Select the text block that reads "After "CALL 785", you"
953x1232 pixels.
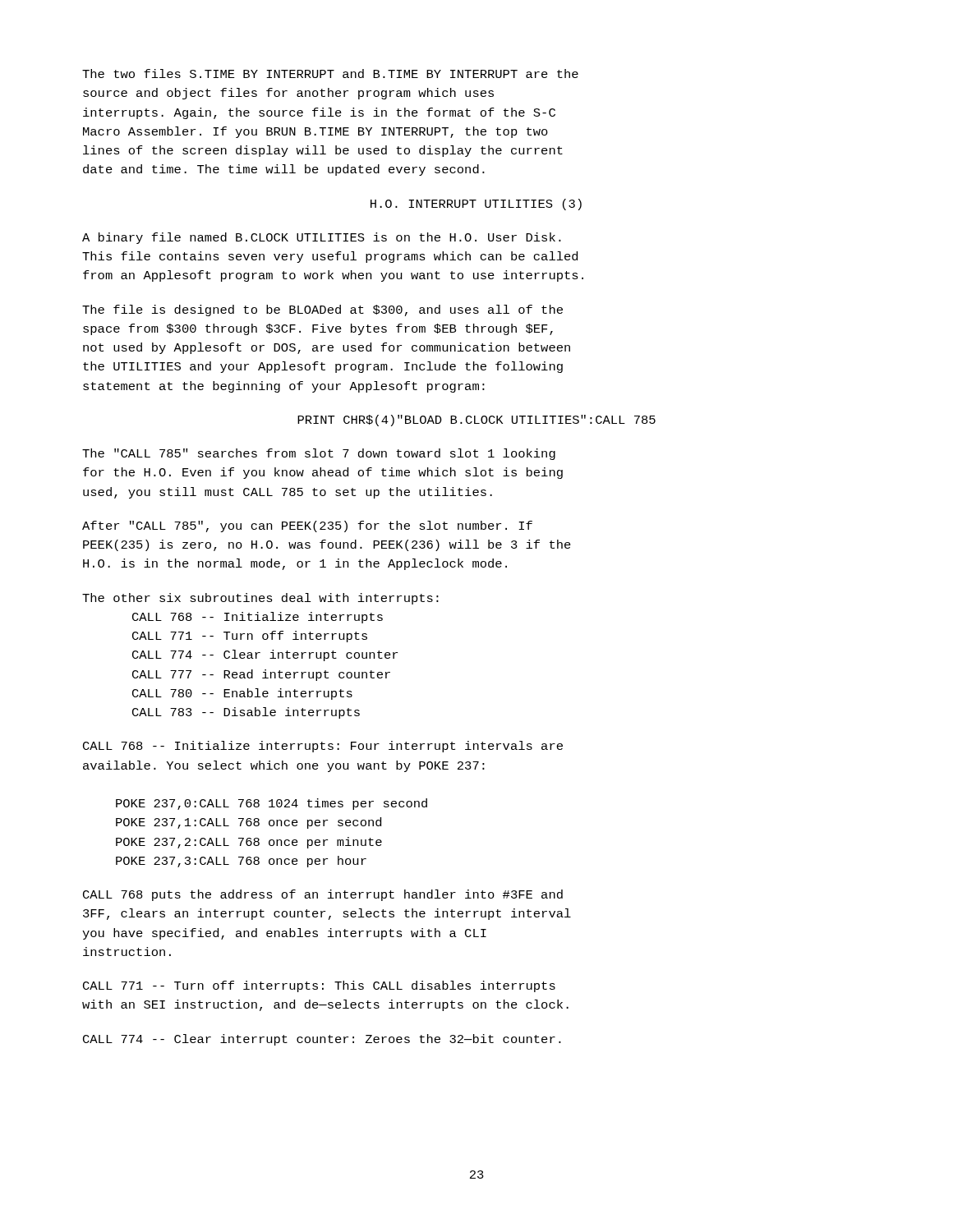327,545
